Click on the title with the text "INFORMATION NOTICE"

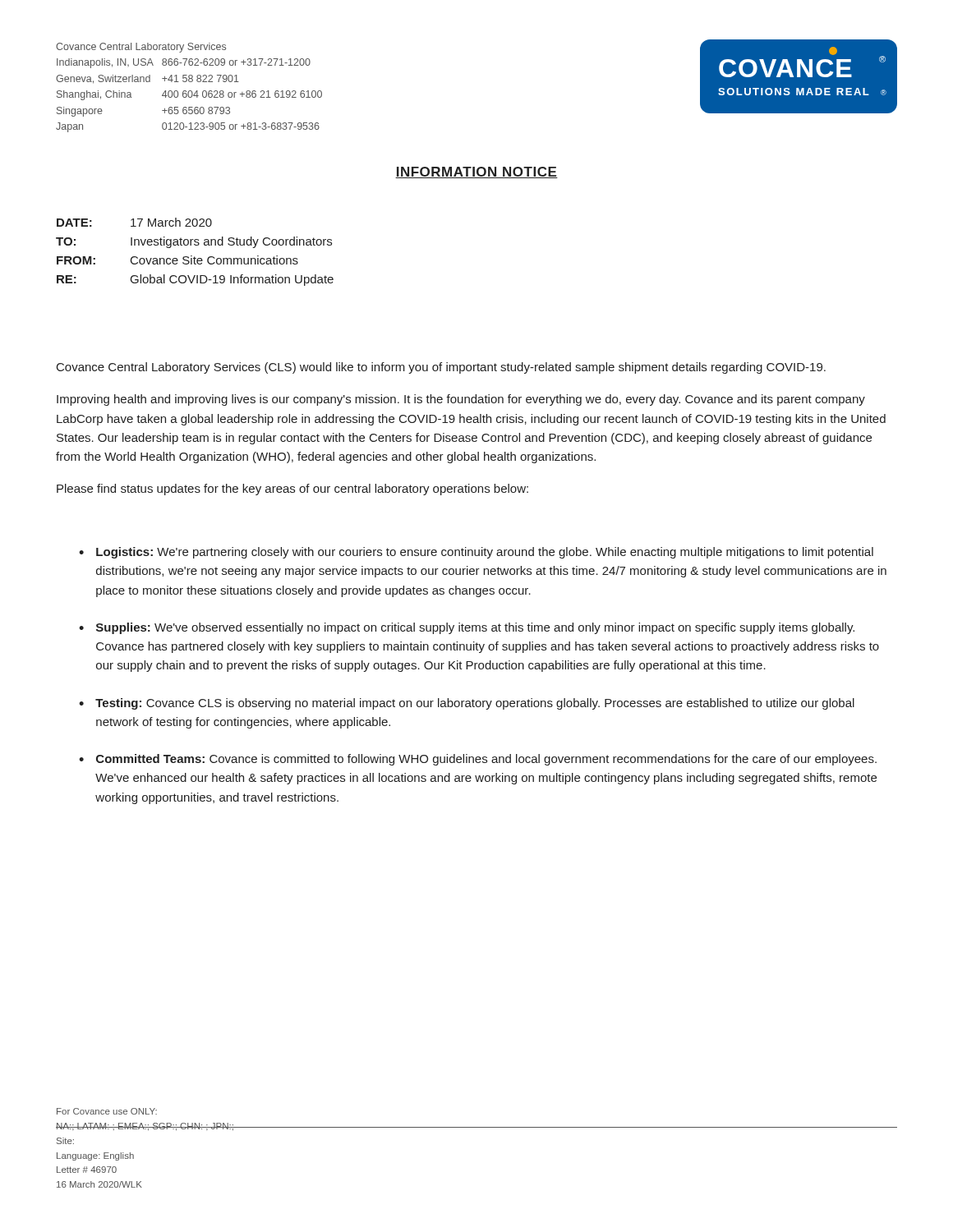[x=476, y=172]
